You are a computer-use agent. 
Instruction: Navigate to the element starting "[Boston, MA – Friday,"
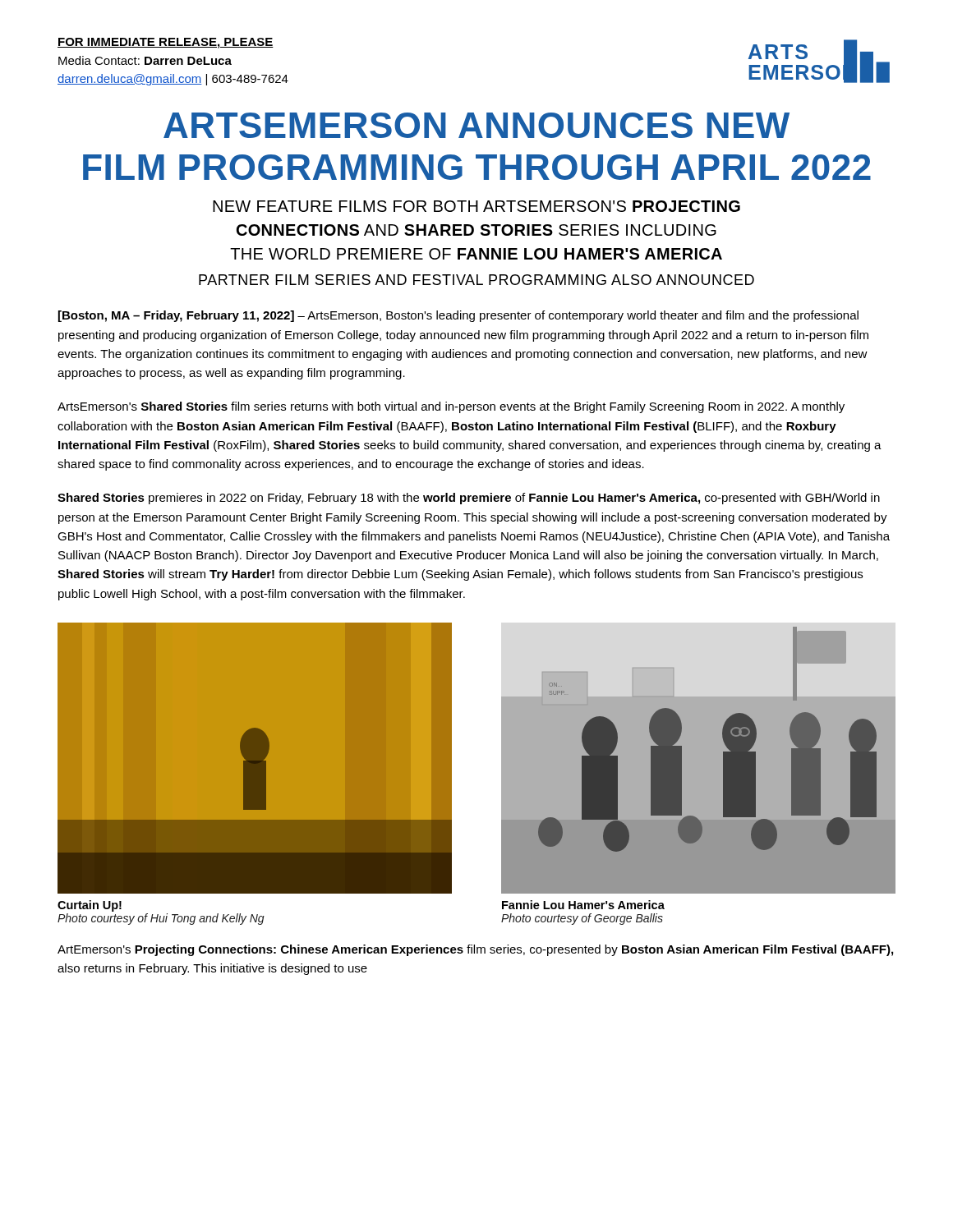click(x=463, y=344)
